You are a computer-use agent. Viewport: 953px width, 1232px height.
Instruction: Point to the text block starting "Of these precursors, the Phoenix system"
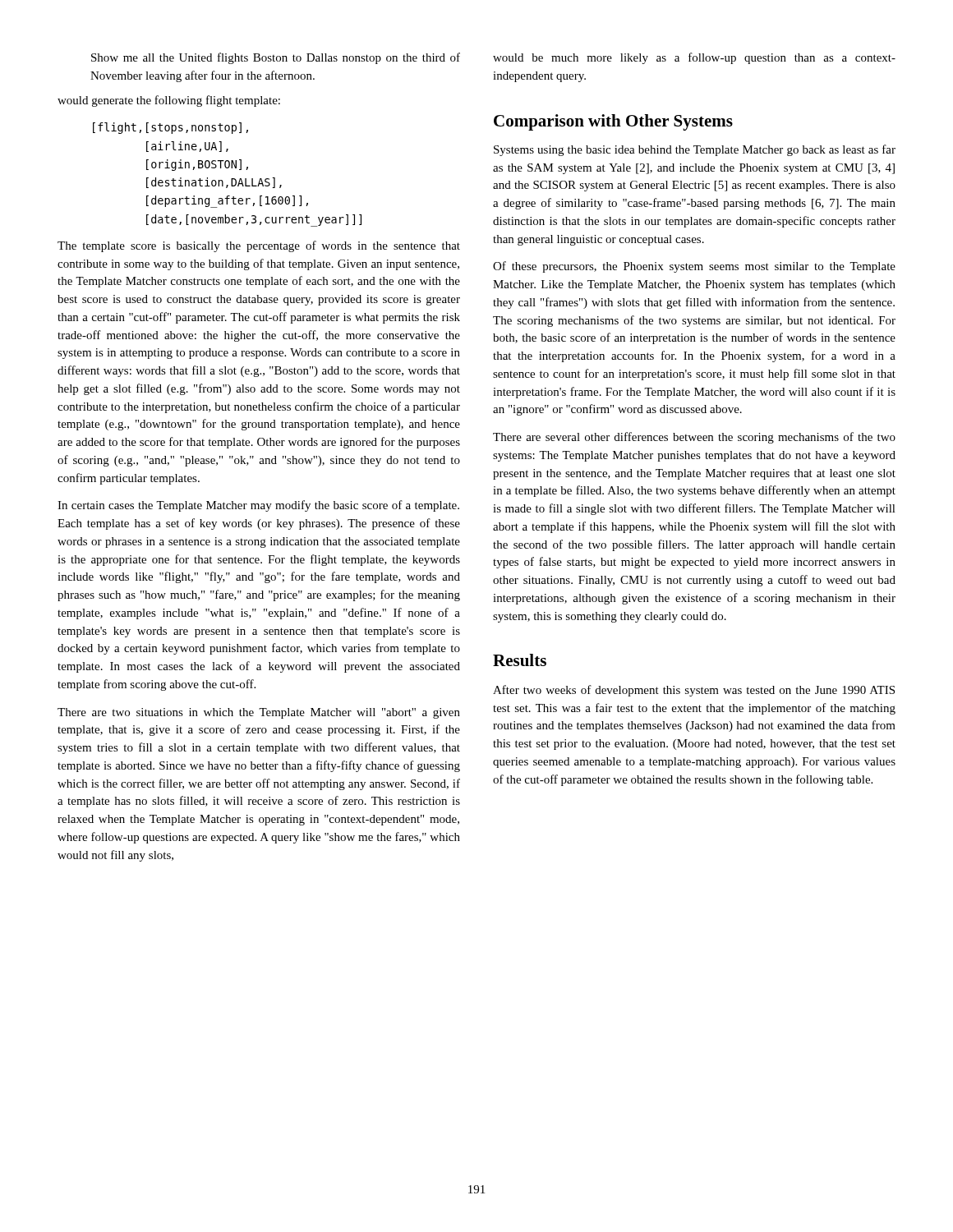coord(694,338)
